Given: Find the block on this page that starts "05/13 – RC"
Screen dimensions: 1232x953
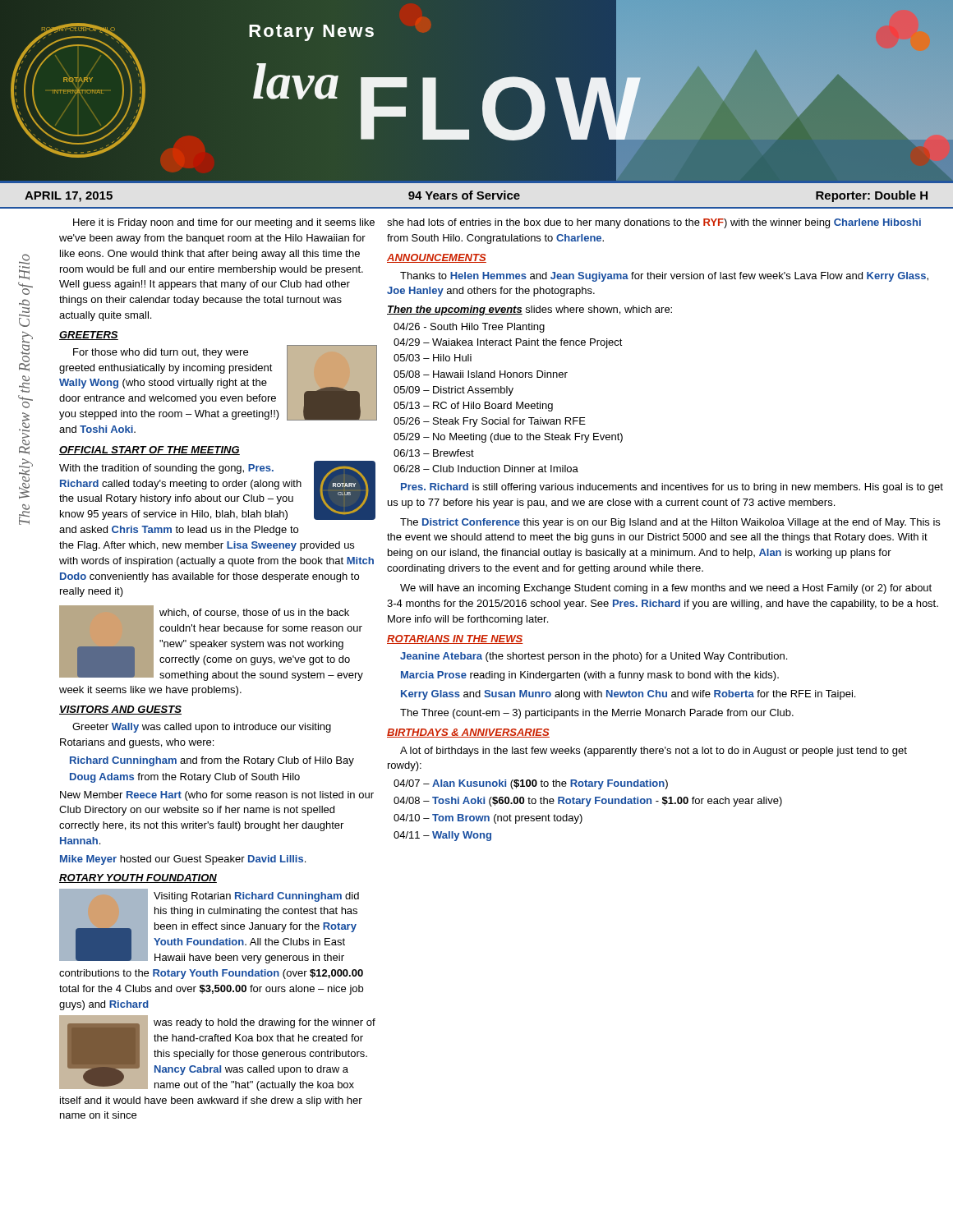Looking at the screenshot, I should click(473, 405).
